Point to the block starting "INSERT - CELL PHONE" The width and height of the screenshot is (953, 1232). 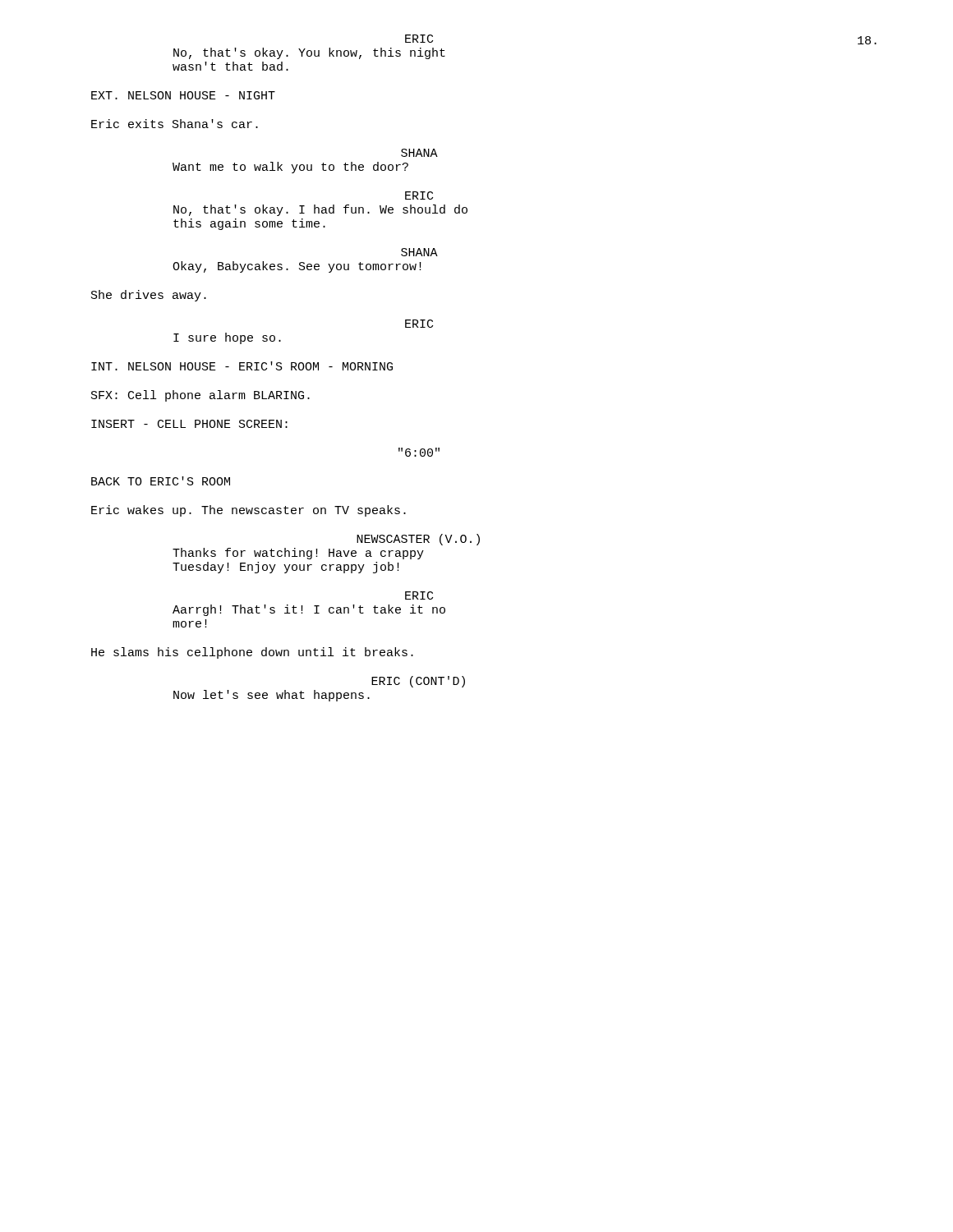[190, 425]
